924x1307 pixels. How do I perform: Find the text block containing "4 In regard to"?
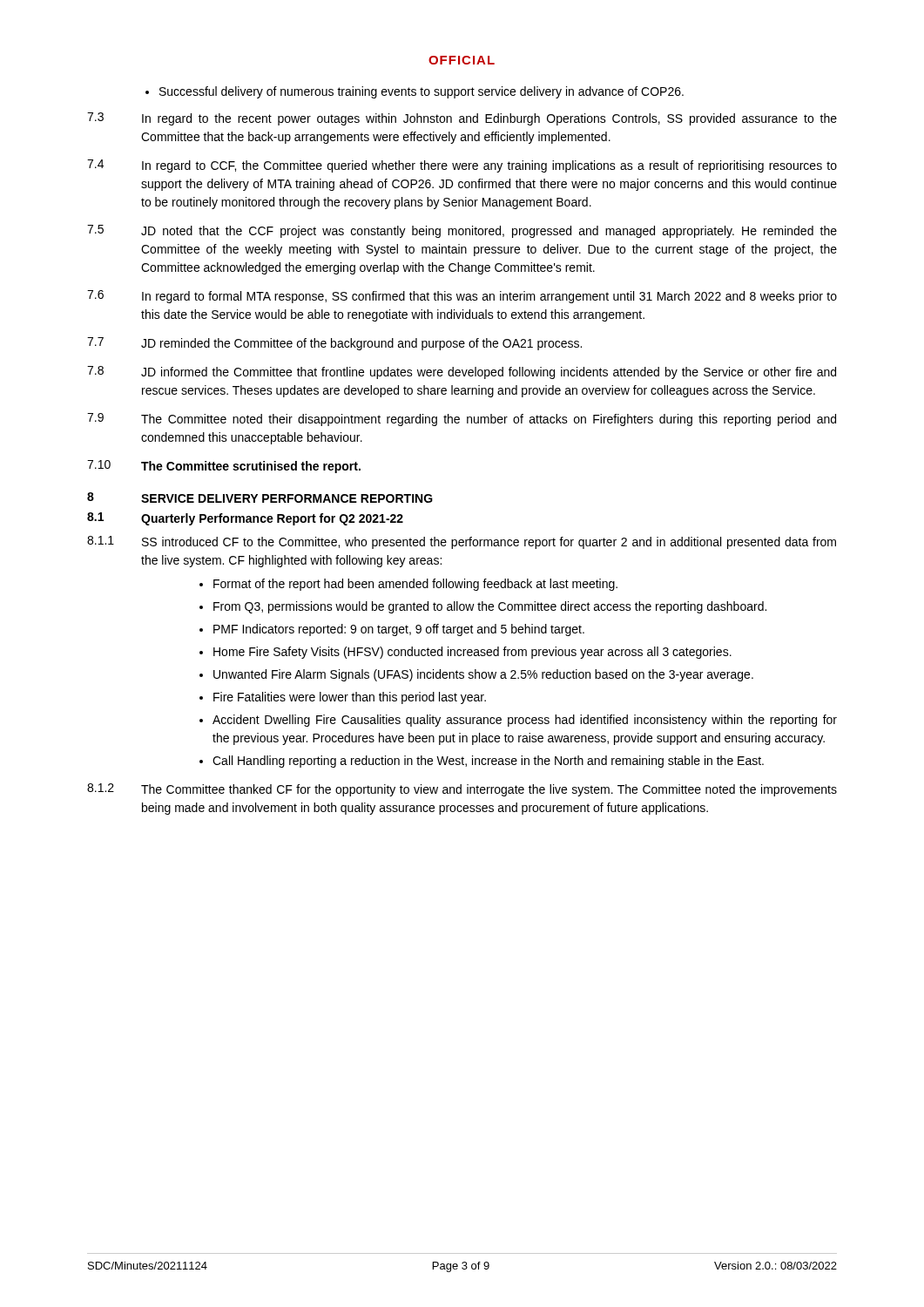(x=462, y=184)
